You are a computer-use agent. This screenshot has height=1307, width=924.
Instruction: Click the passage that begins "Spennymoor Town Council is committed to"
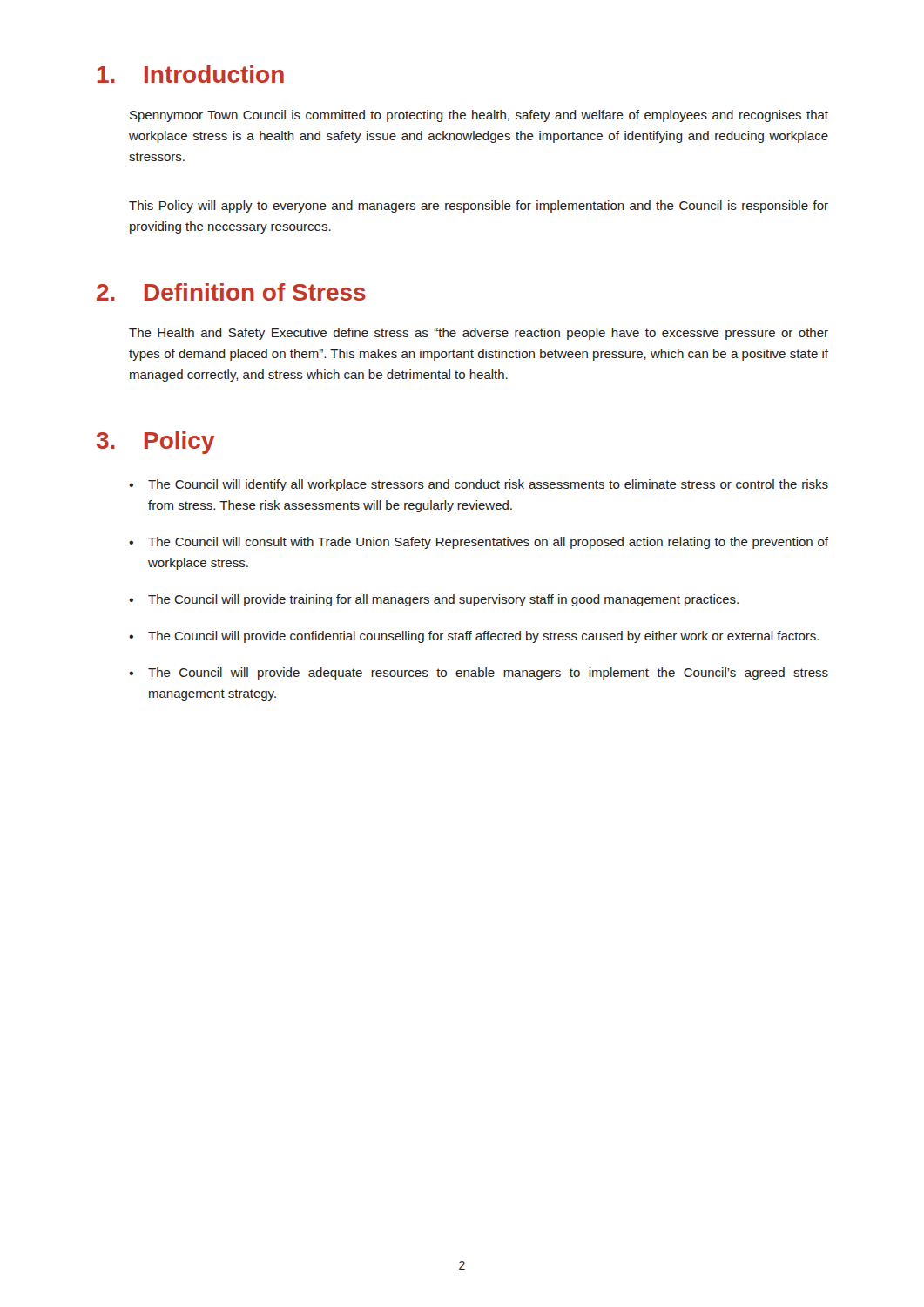tap(479, 136)
